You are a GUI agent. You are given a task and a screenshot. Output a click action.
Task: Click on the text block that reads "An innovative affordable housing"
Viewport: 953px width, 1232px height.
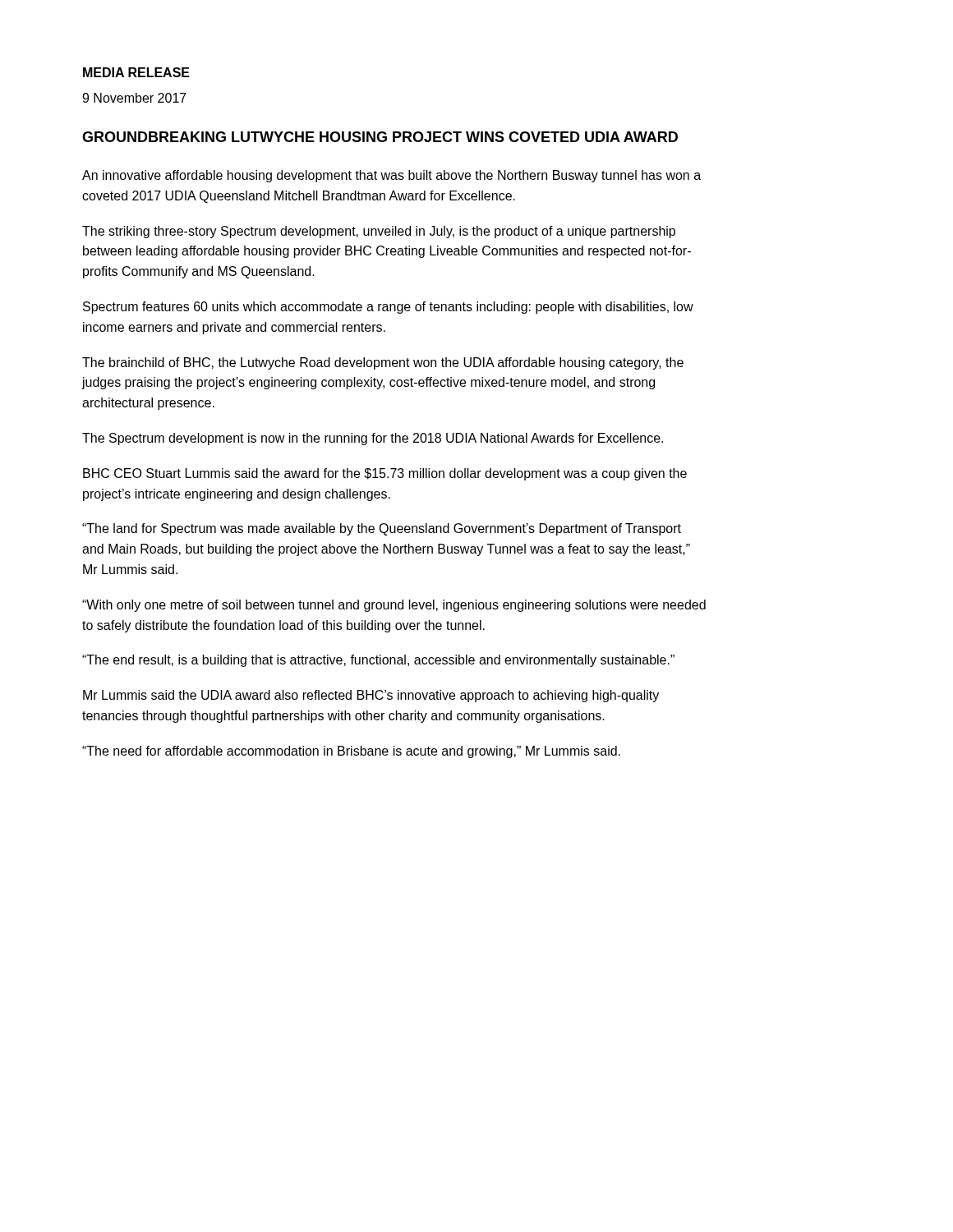391,186
